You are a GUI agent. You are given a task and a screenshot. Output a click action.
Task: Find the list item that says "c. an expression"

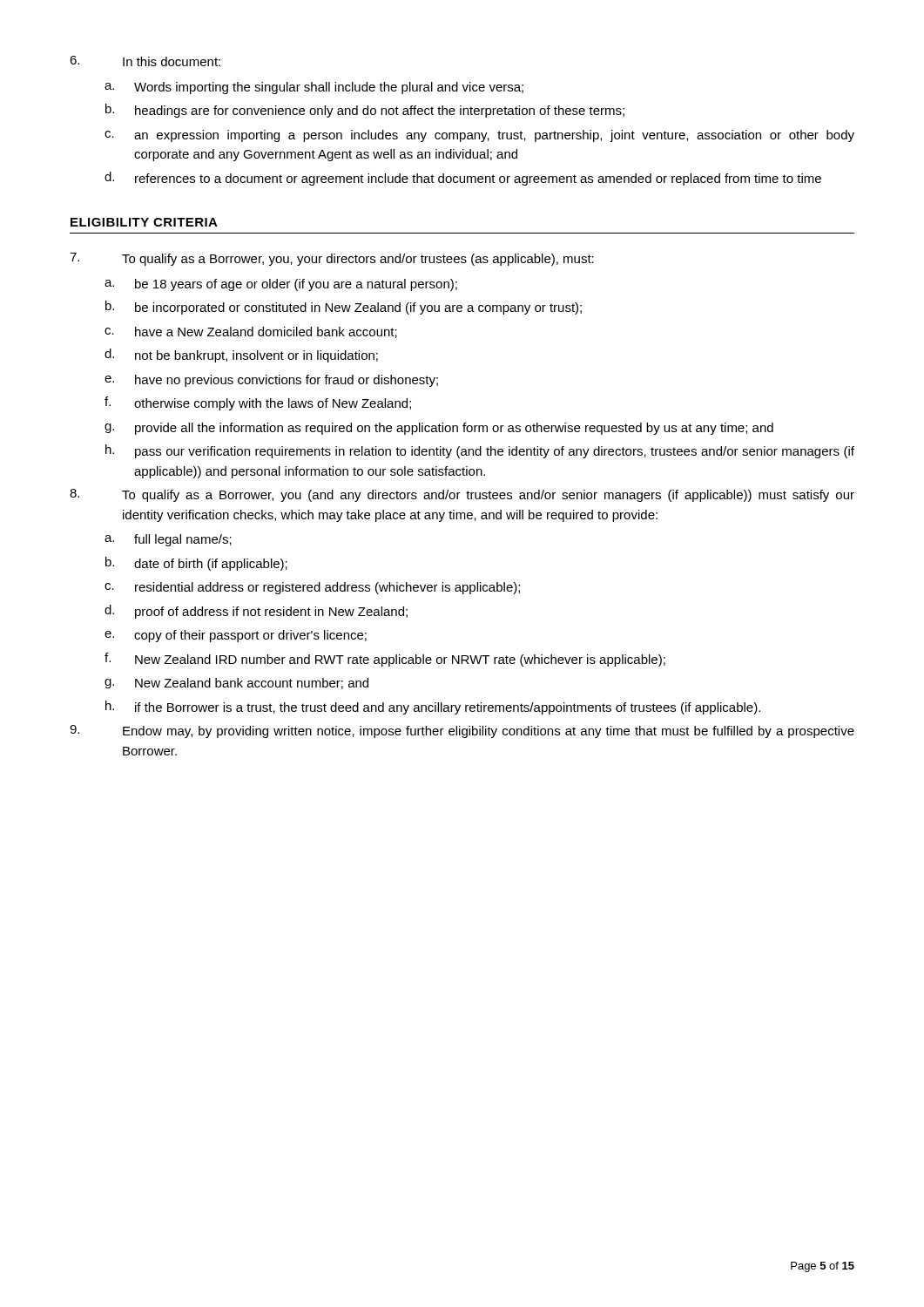479,145
